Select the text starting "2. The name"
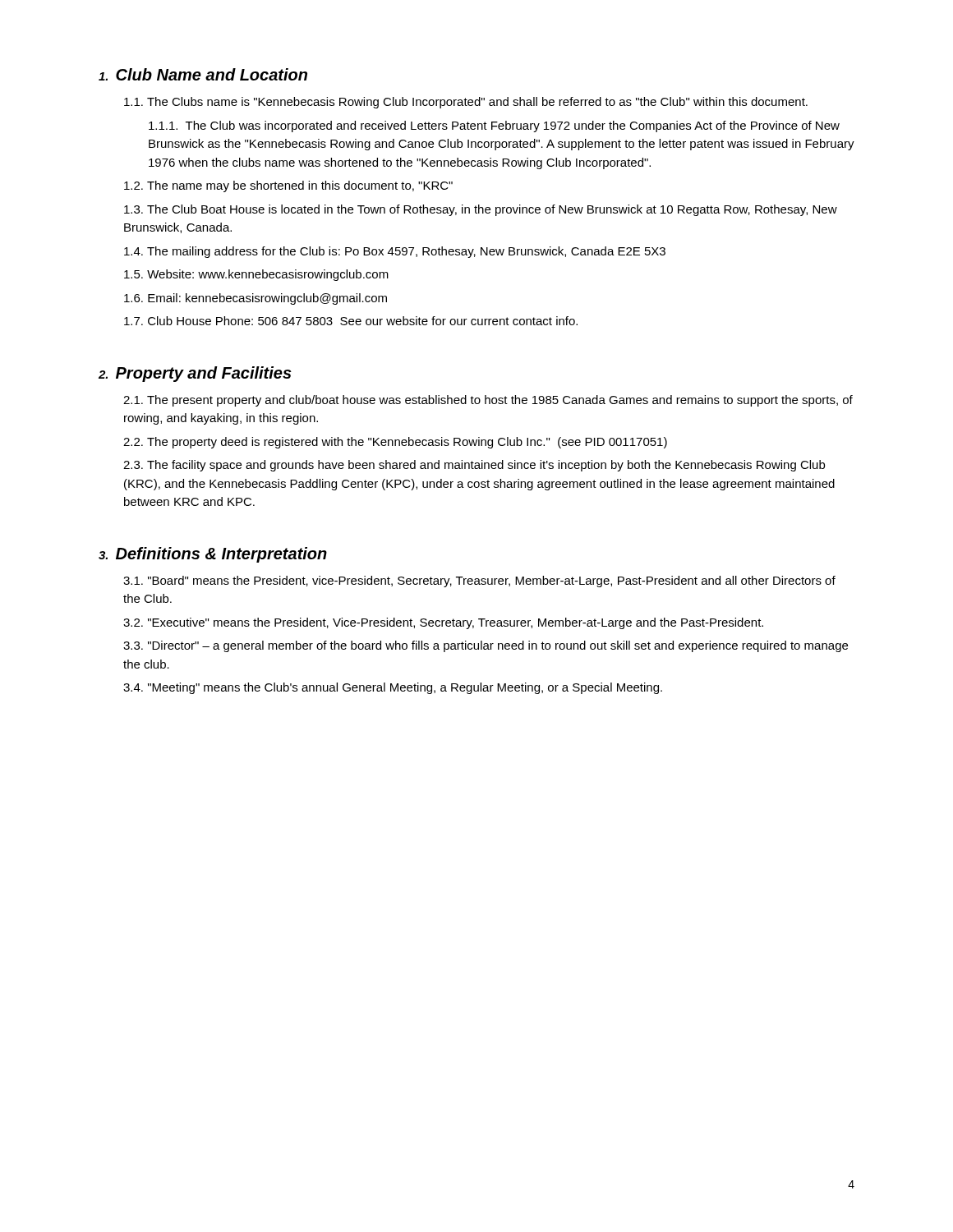This screenshot has height=1232, width=953. click(288, 185)
